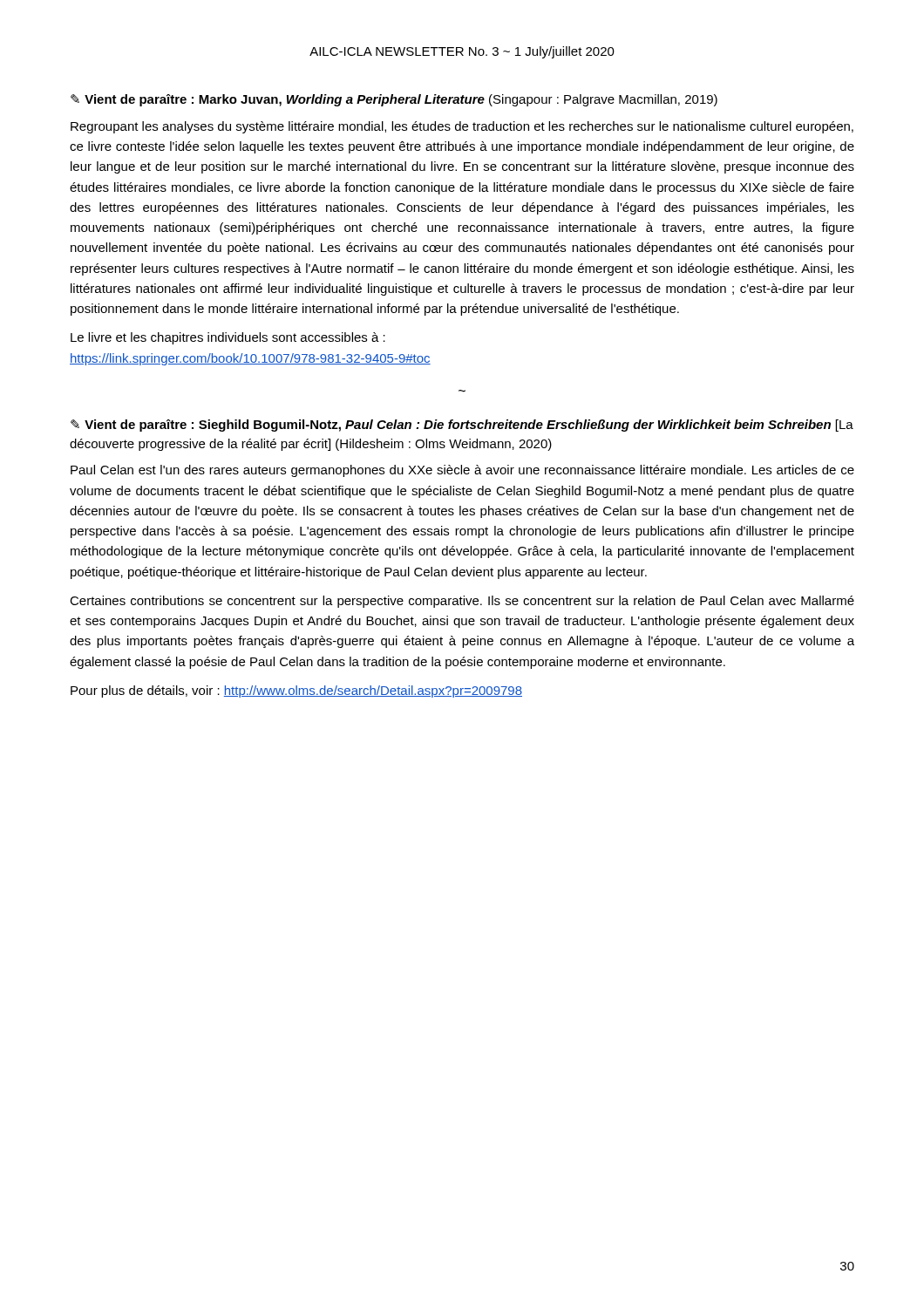Select the text block that reads "Le livre et"
The width and height of the screenshot is (924, 1308).
[x=250, y=347]
